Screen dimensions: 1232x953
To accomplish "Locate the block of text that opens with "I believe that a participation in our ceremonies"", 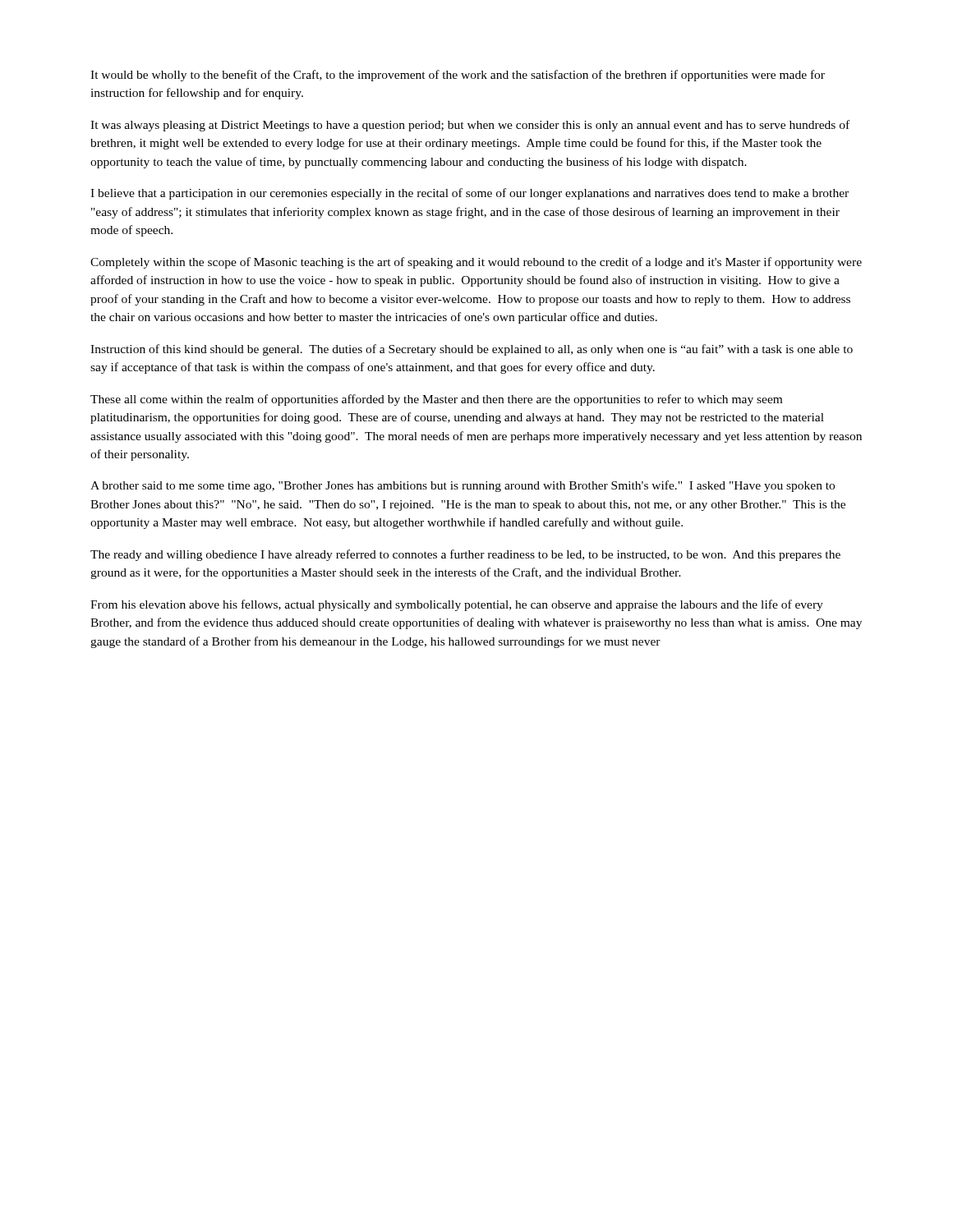I will click(x=470, y=211).
